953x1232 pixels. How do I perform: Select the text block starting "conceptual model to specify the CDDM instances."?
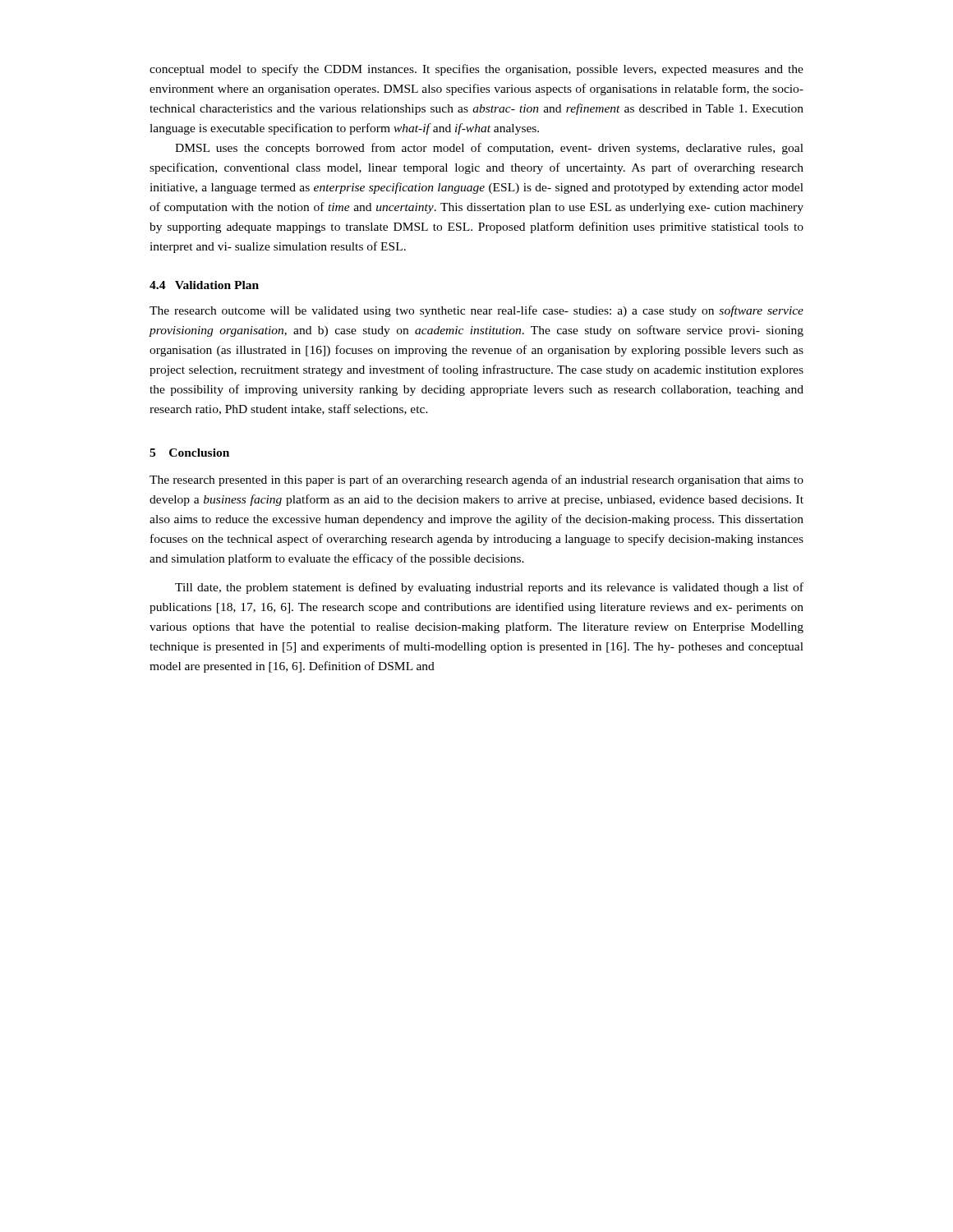tap(476, 99)
